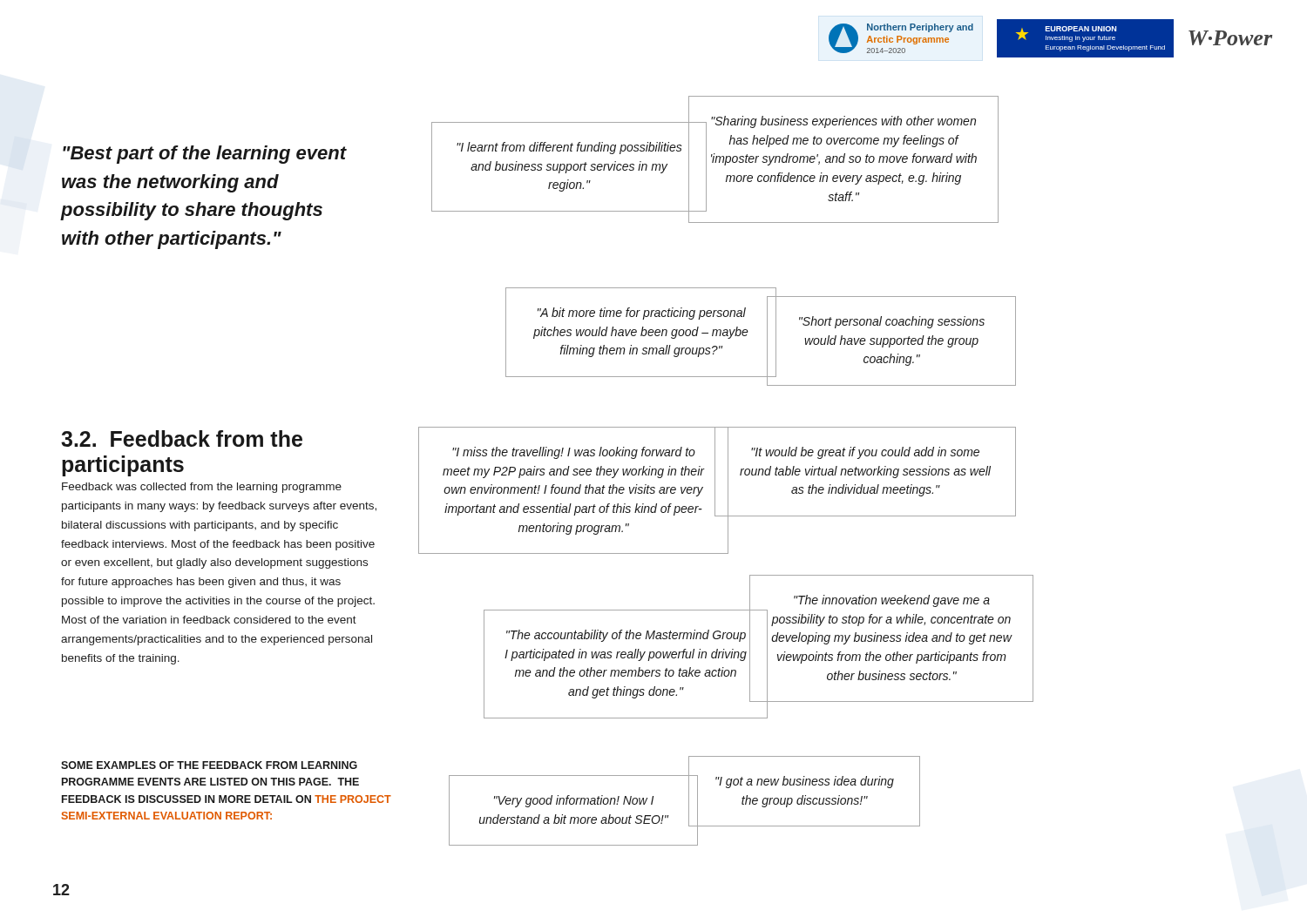Navigate to the text starting ""The accountability of the Mastermind Group I participated"
This screenshot has width=1307, height=924.
[x=626, y=663]
